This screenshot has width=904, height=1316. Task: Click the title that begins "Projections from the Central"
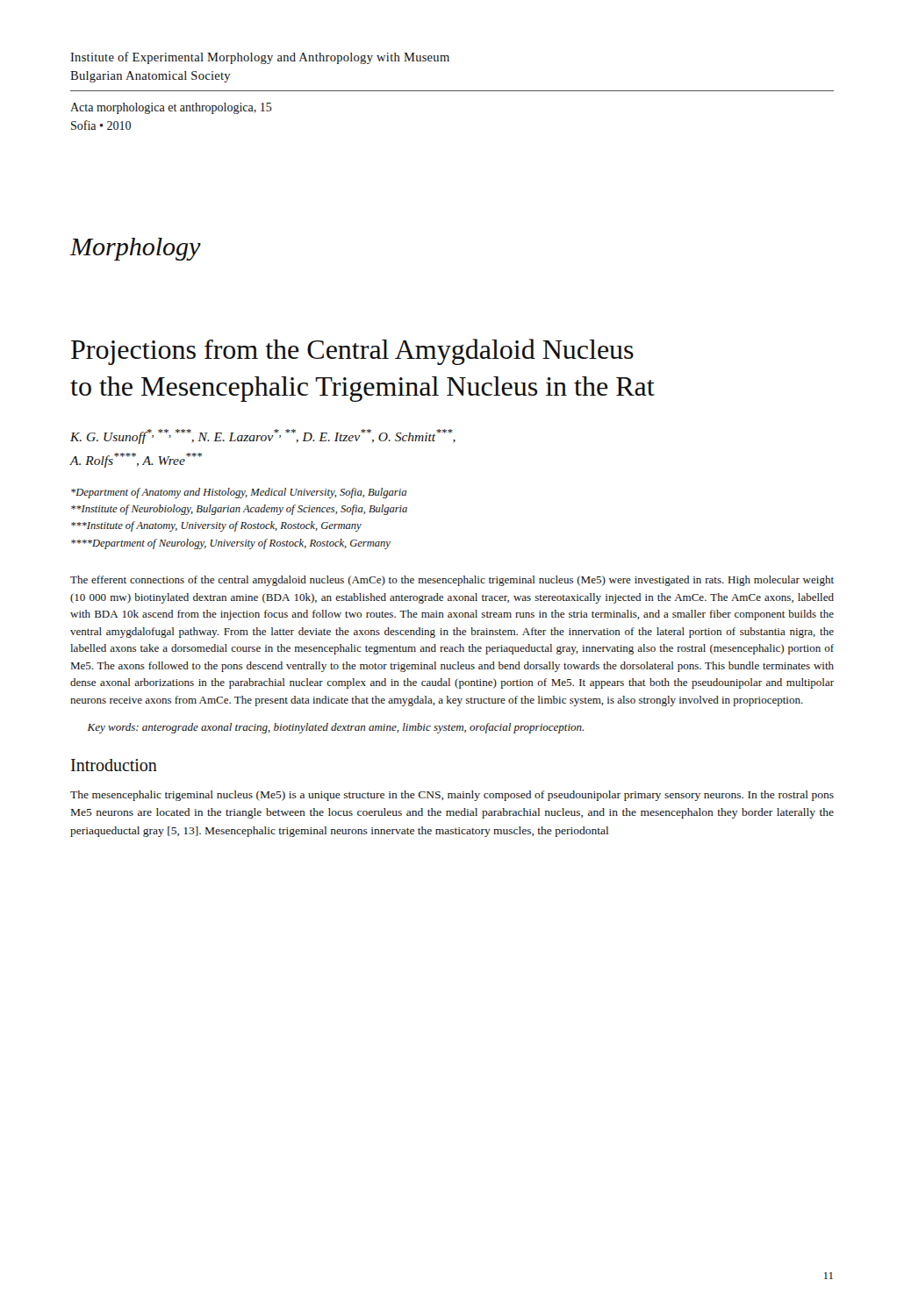point(362,367)
